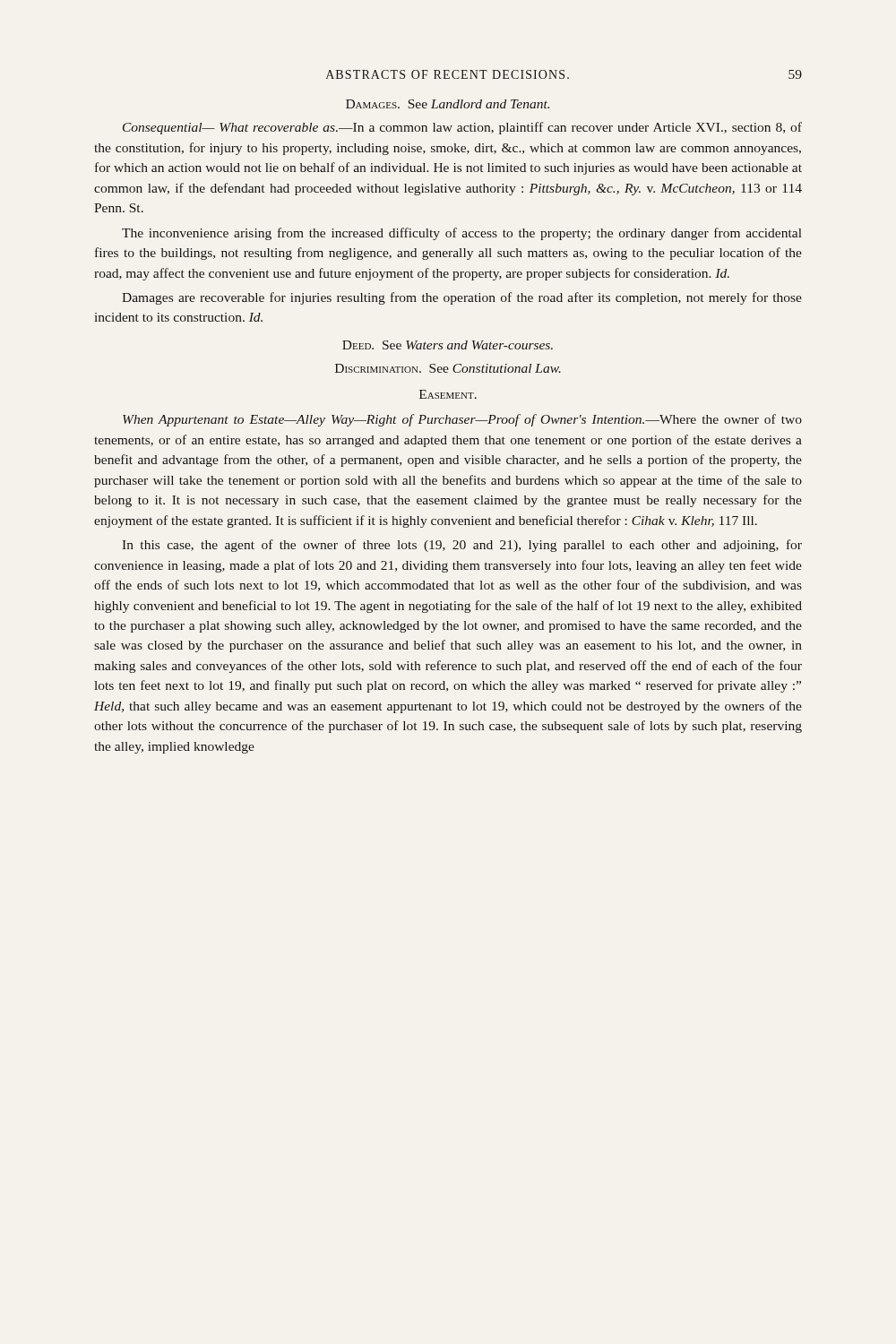This screenshot has width=896, height=1344.
Task: Find the block on this page that starts "The inconvenience arising from"
Action: pyautogui.click(x=448, y=253)
